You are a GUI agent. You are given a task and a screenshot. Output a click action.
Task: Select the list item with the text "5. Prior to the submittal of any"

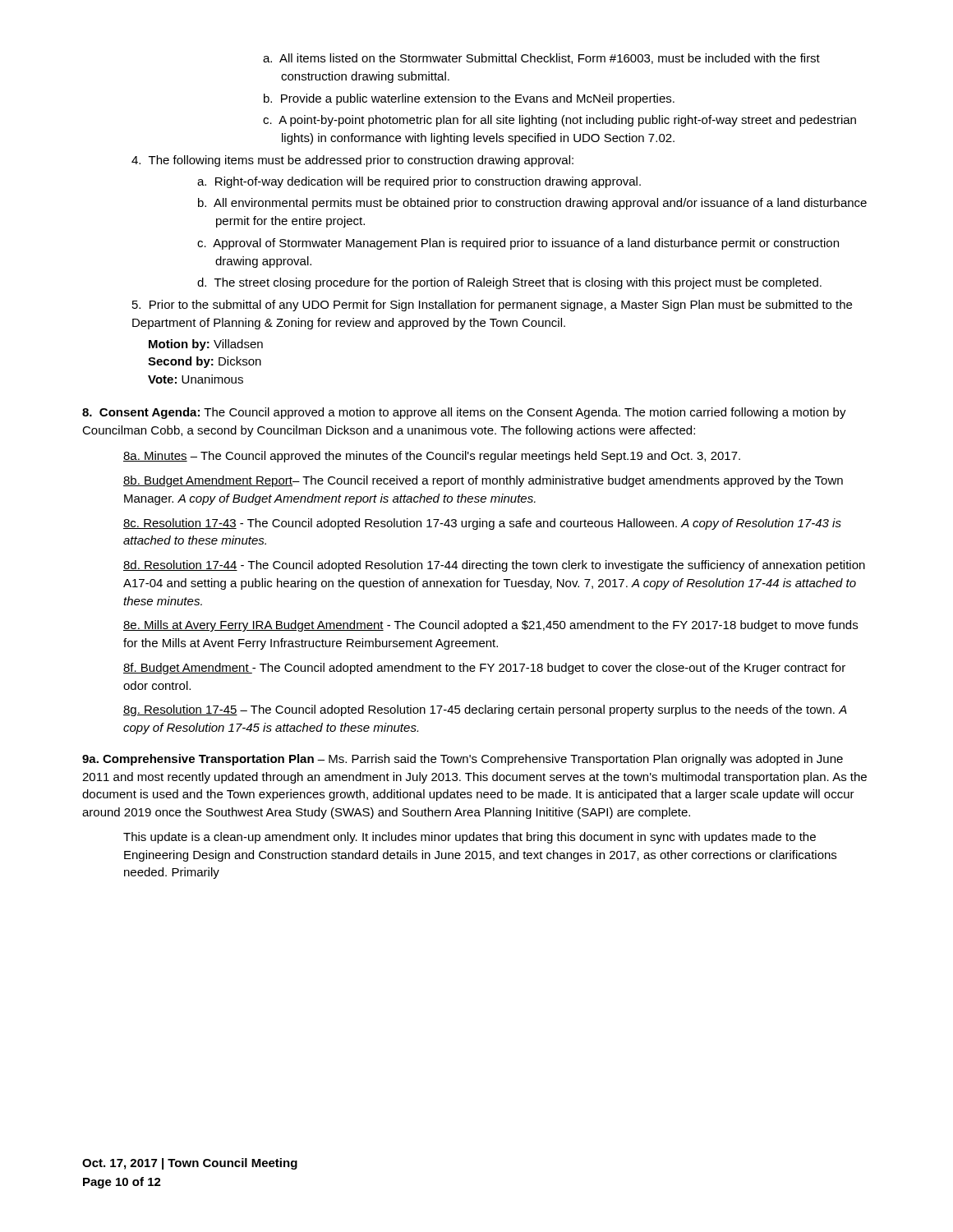click(492, 306)
